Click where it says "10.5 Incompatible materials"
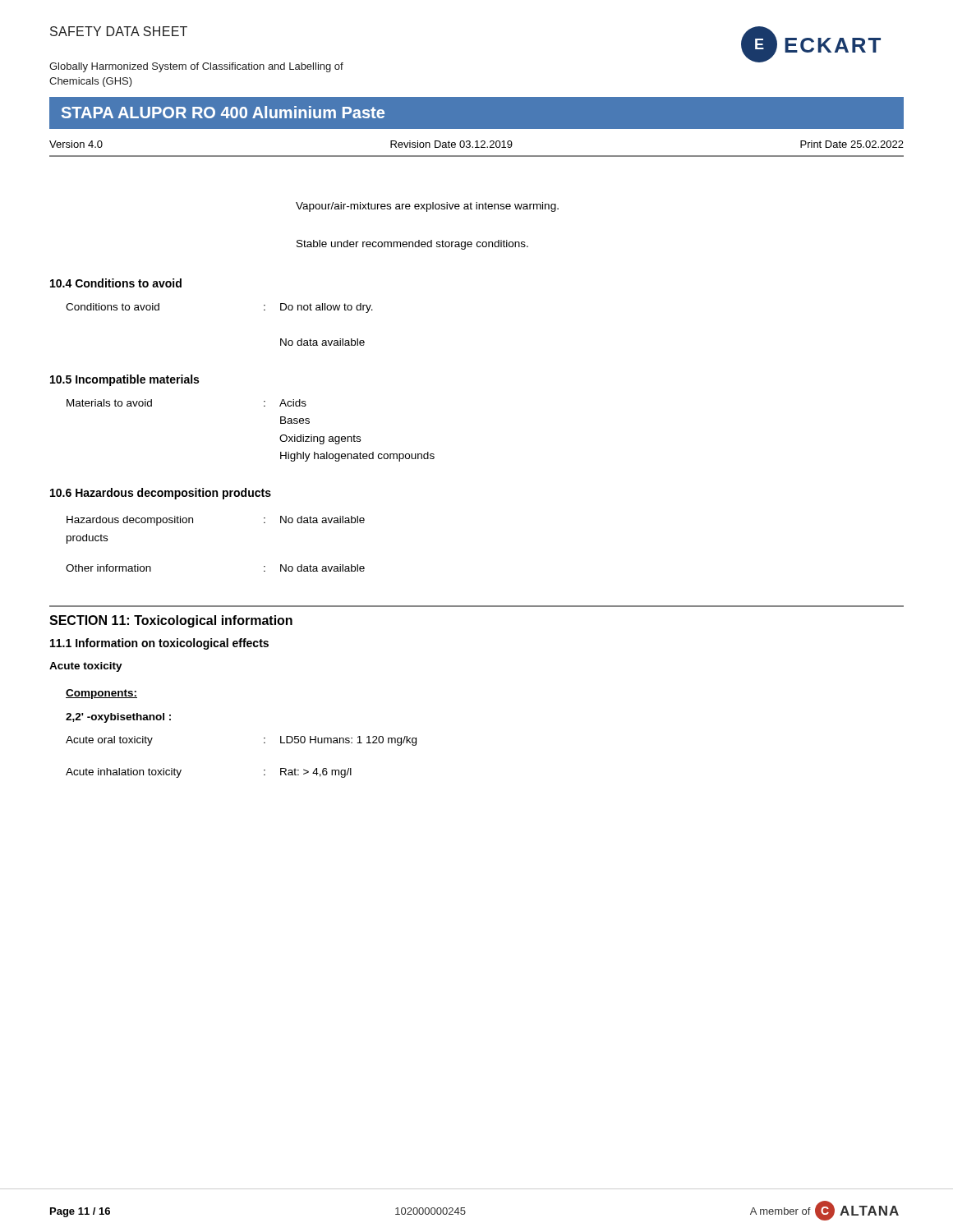This screenshot has height=1232, width=953. tap(124, 379)
